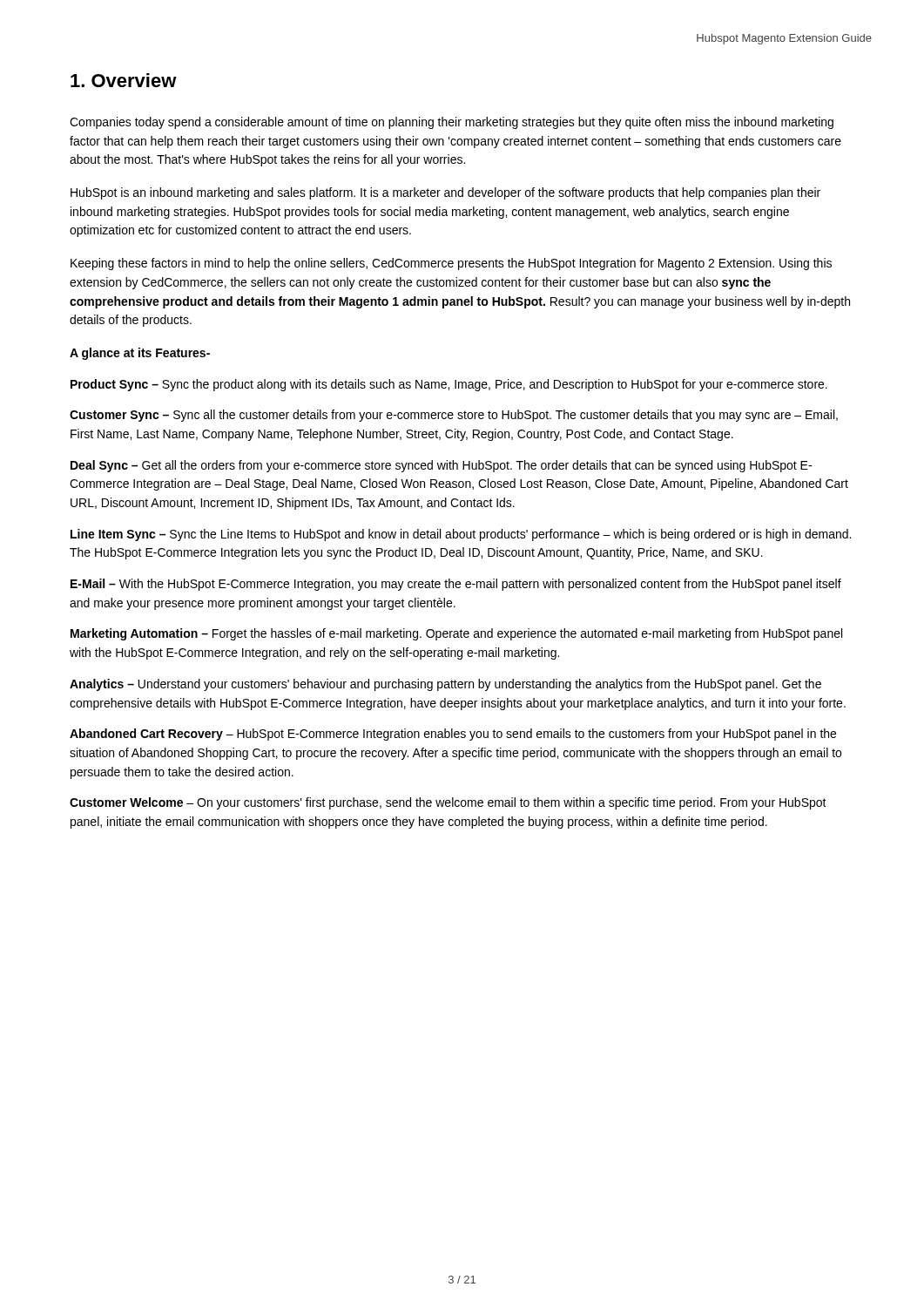Find the text block with the text "Companies today spend a considerable amount"

(x=462, y=142)
